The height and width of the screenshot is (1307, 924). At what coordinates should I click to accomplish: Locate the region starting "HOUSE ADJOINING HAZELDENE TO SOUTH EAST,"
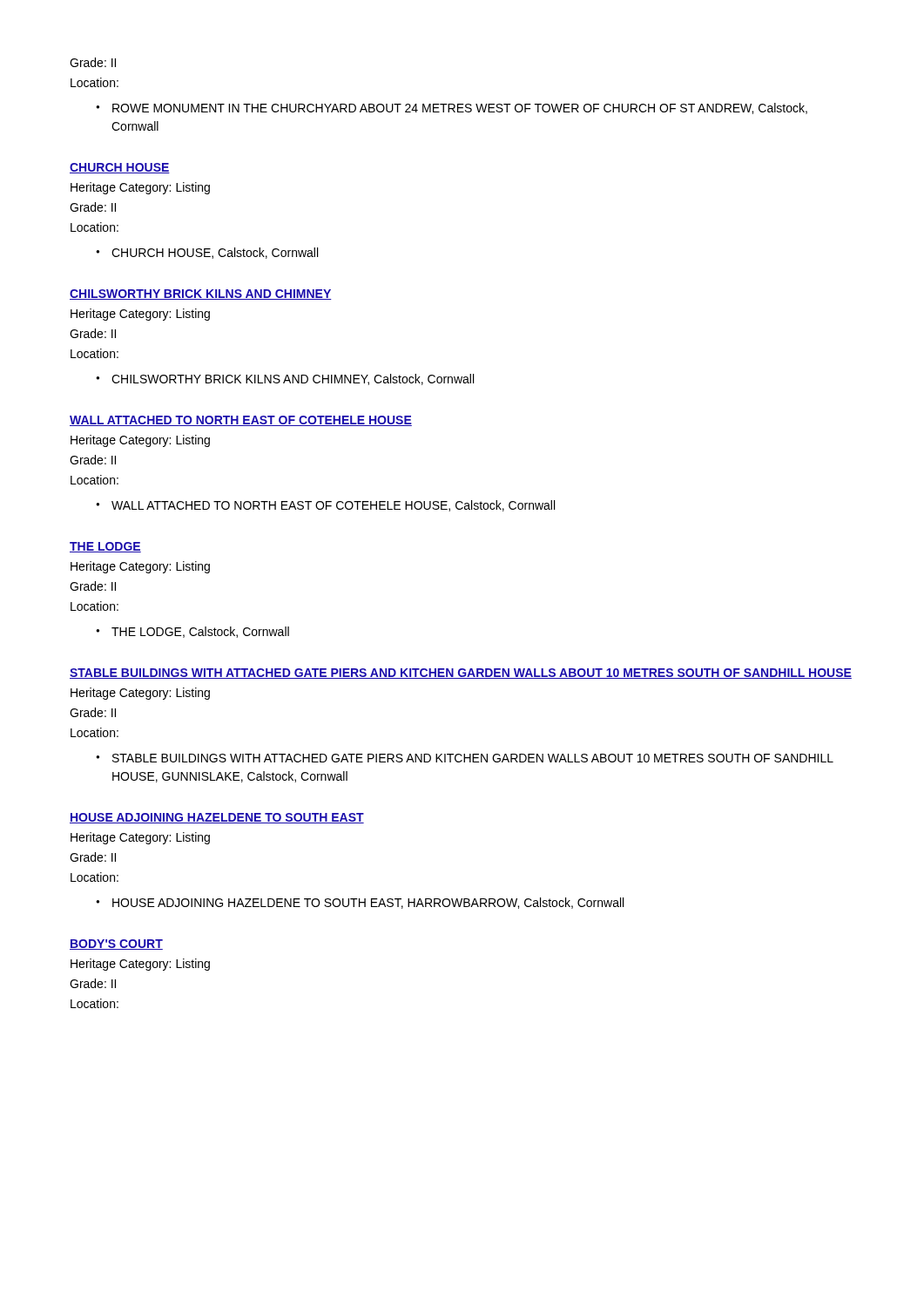point(368,903)
